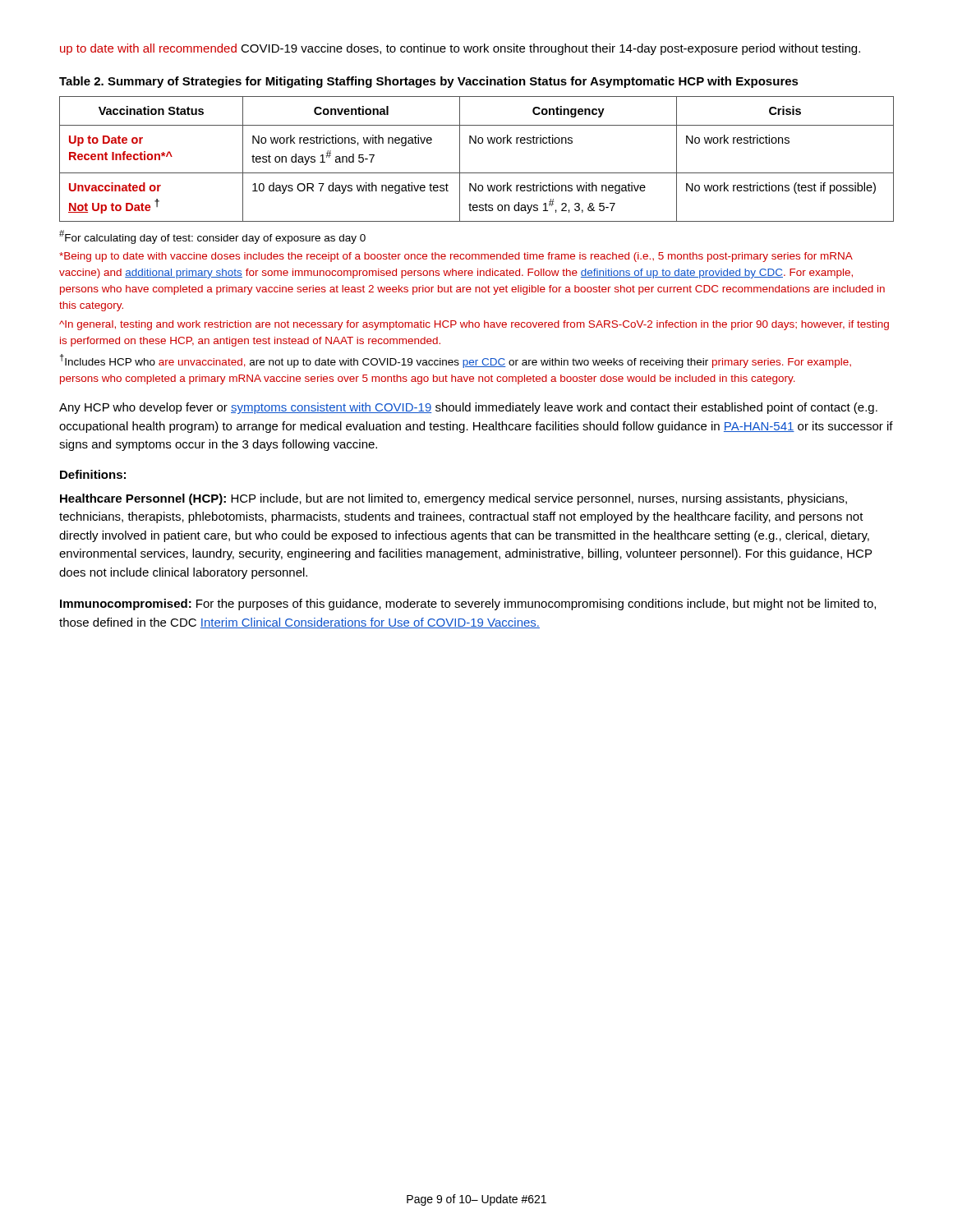Viewport: 953px width, 1232px height.
Task: Select the text block with the text "Any HCP who develop fever or"
Action: click(476, 426)
